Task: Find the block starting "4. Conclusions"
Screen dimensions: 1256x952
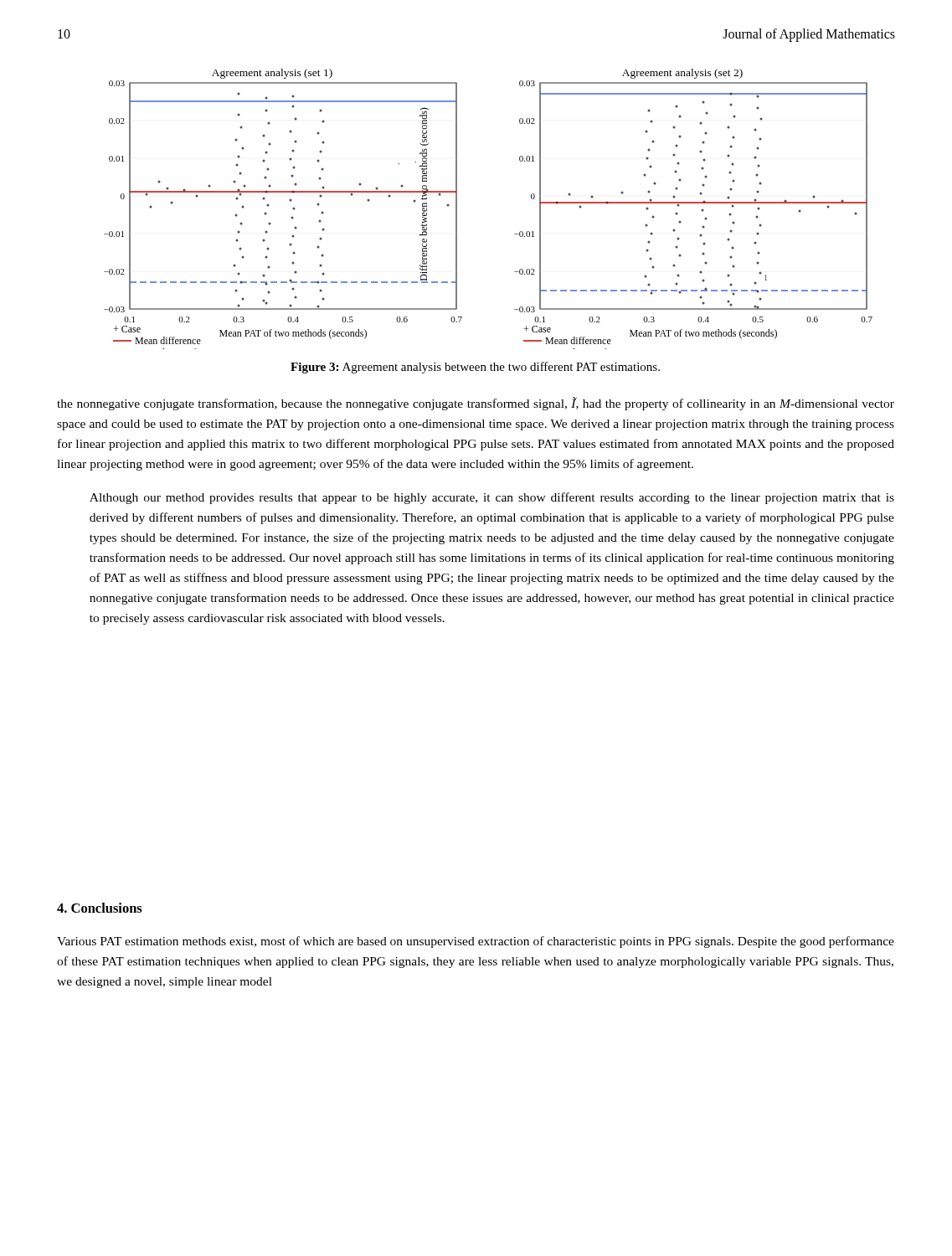Action: (x=100, y=908)
